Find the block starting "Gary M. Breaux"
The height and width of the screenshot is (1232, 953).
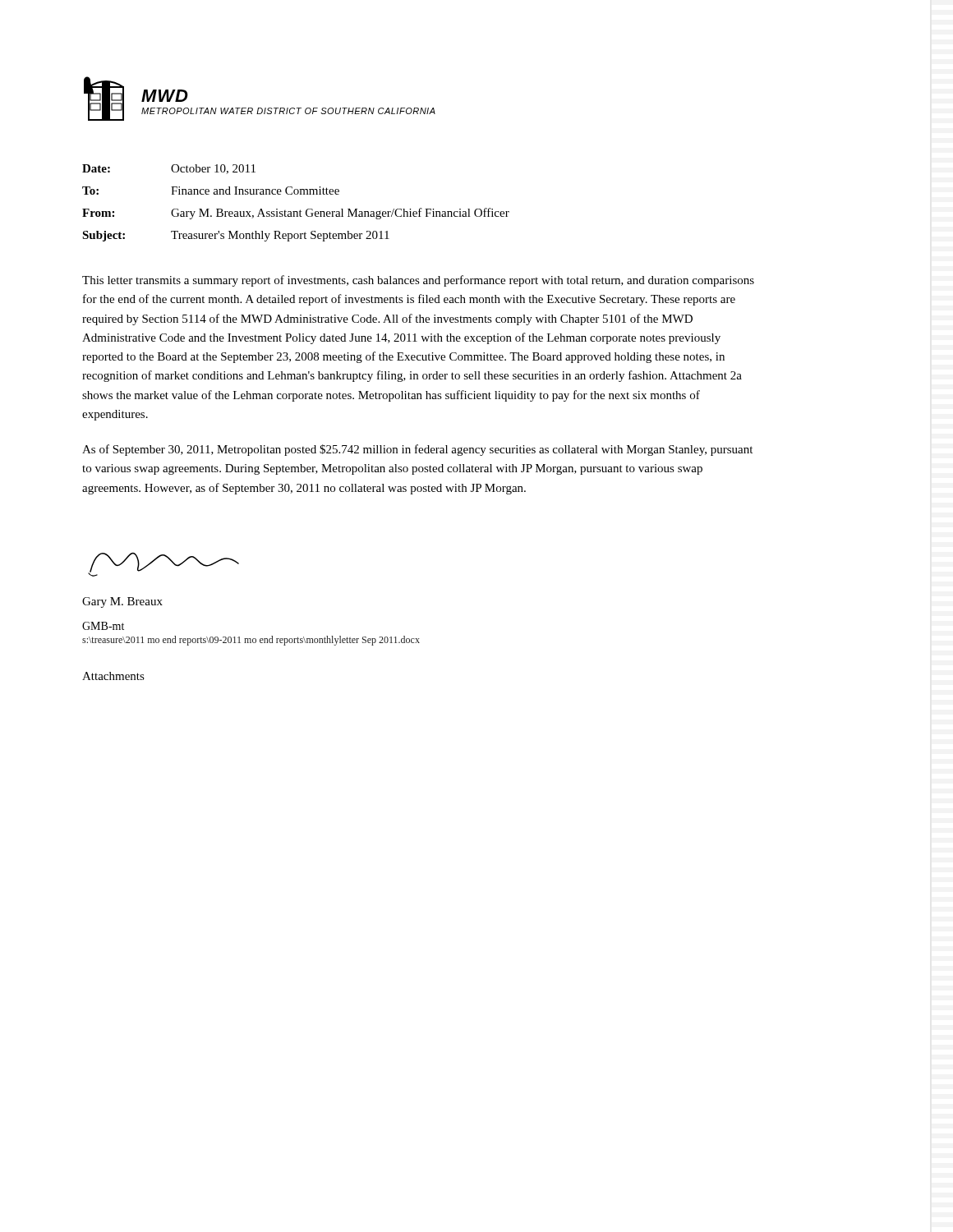tap(122, 601)
